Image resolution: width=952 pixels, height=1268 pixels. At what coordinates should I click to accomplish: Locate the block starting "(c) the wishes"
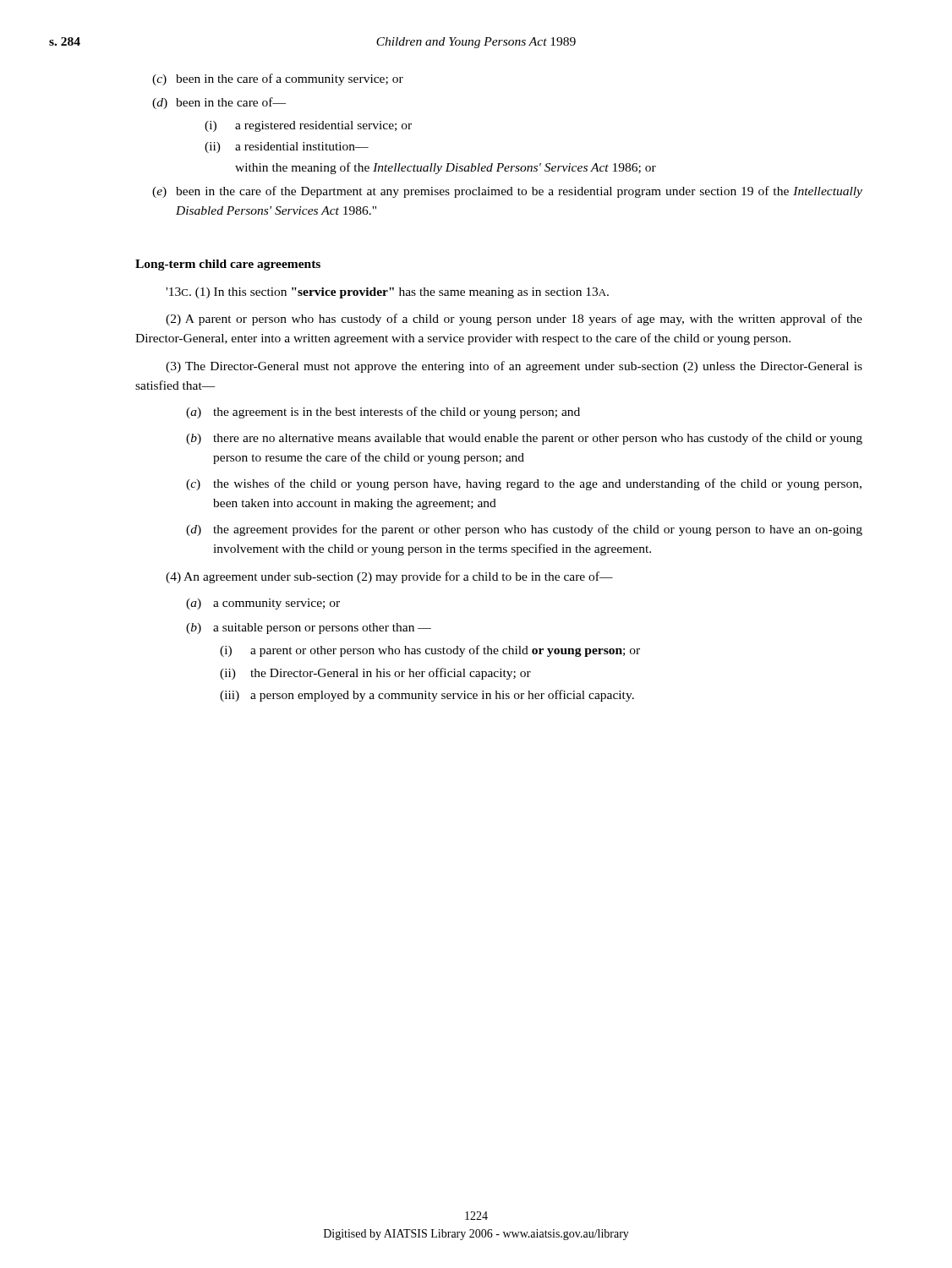[x=524, y=494]
